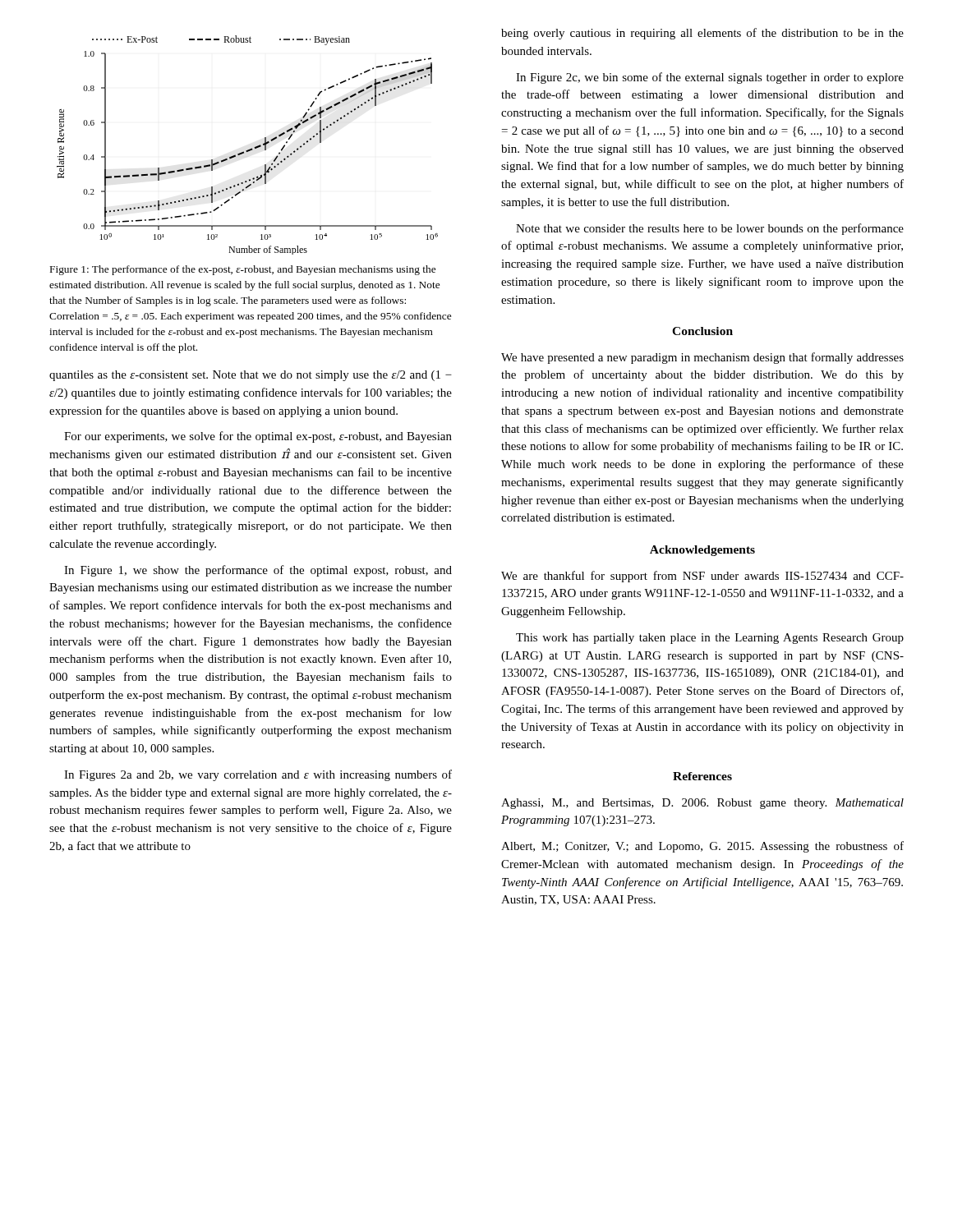Where is the passage that starts "We have presented a"?

coord(702,438)
